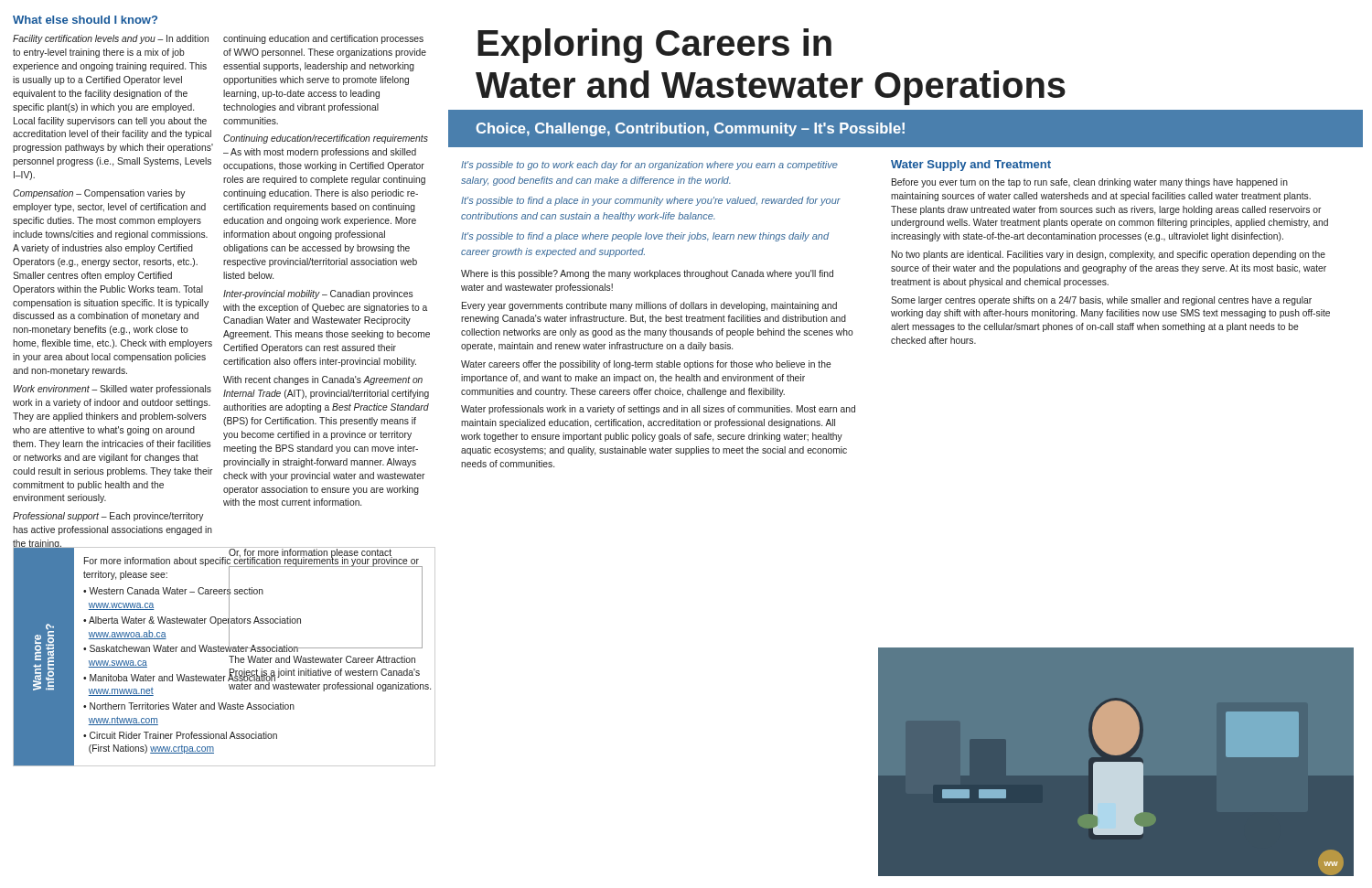Screen dimensions: 888x1372
Task: Click on the text starting "Before you ever turn on the tap"
Action: coord(1110,210)
